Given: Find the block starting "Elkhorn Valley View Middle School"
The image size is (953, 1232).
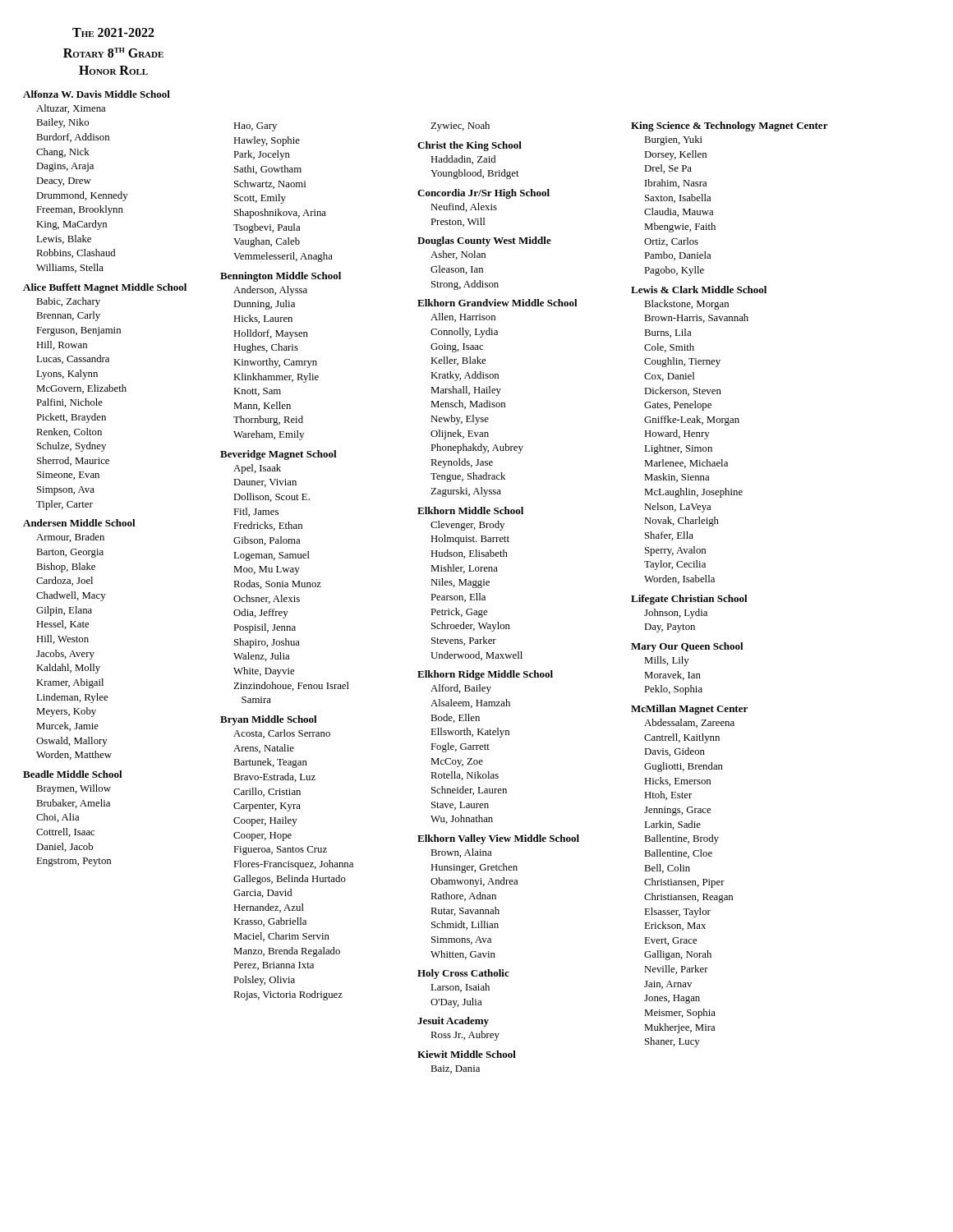Looking at the screenshot, I should 498,838.
